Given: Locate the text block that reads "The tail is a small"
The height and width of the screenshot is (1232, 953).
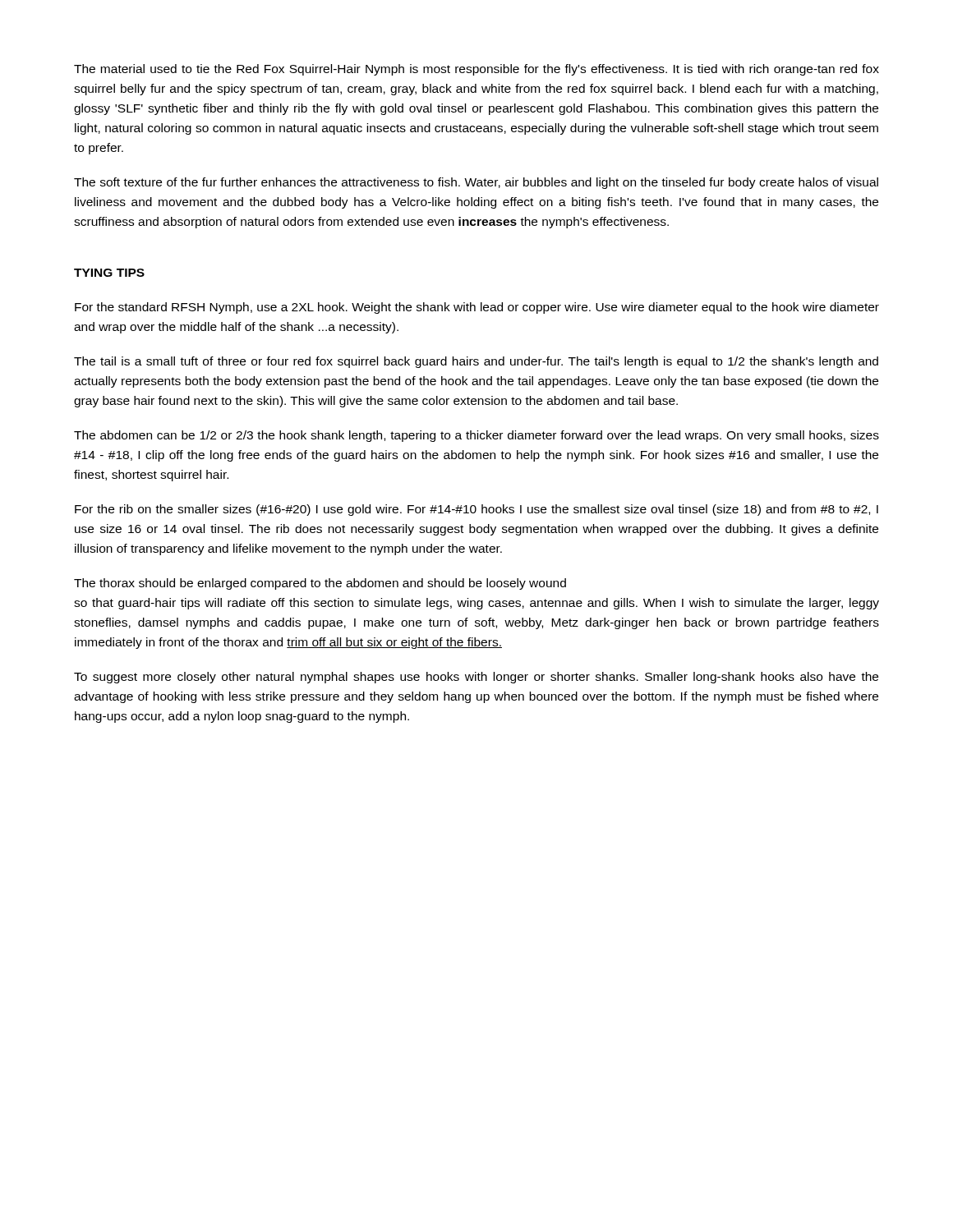Looking at the screenshot, I should [x=476, y=381].
